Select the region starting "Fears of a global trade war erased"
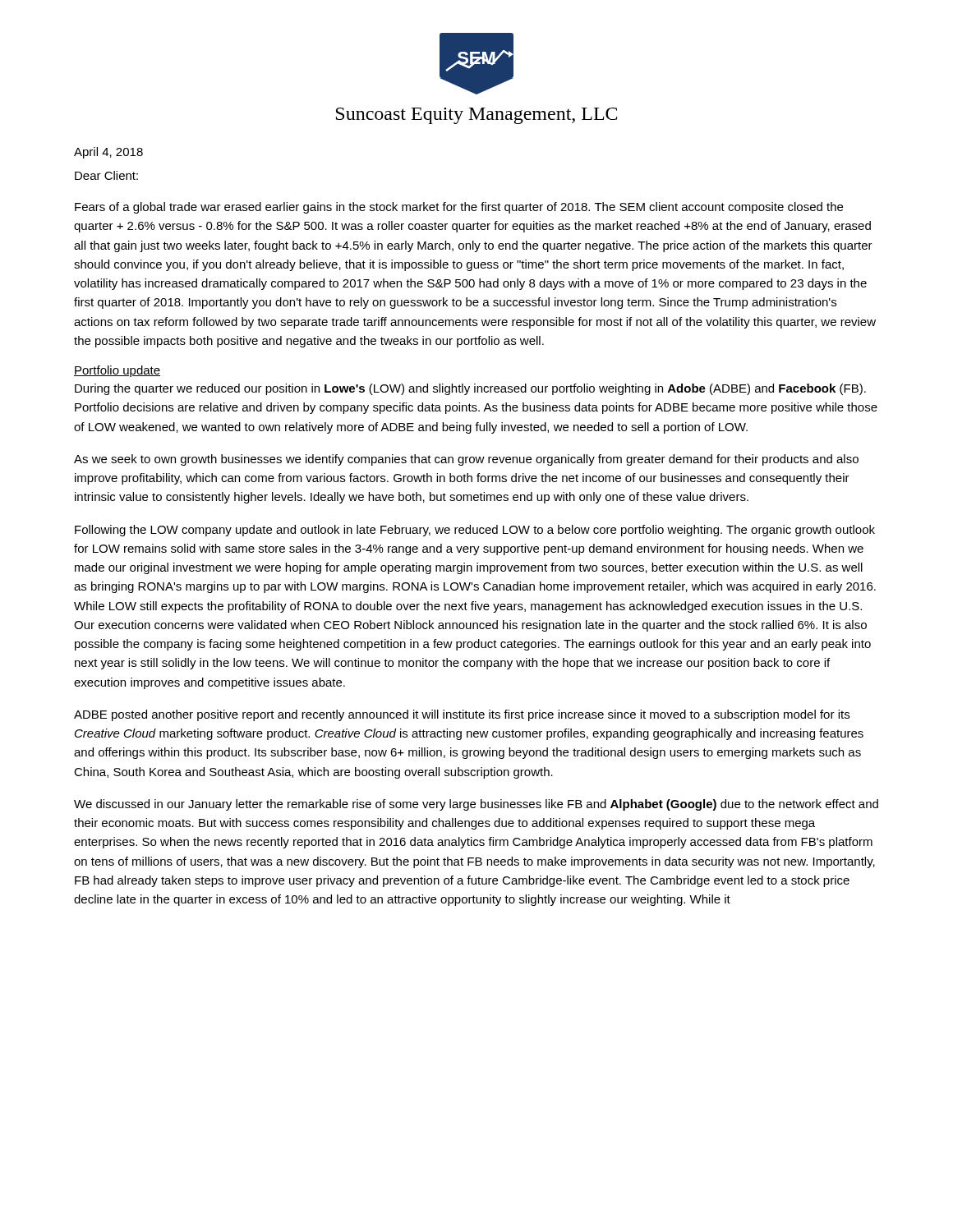The image size is (953, 1232). (x=475, y=273)
